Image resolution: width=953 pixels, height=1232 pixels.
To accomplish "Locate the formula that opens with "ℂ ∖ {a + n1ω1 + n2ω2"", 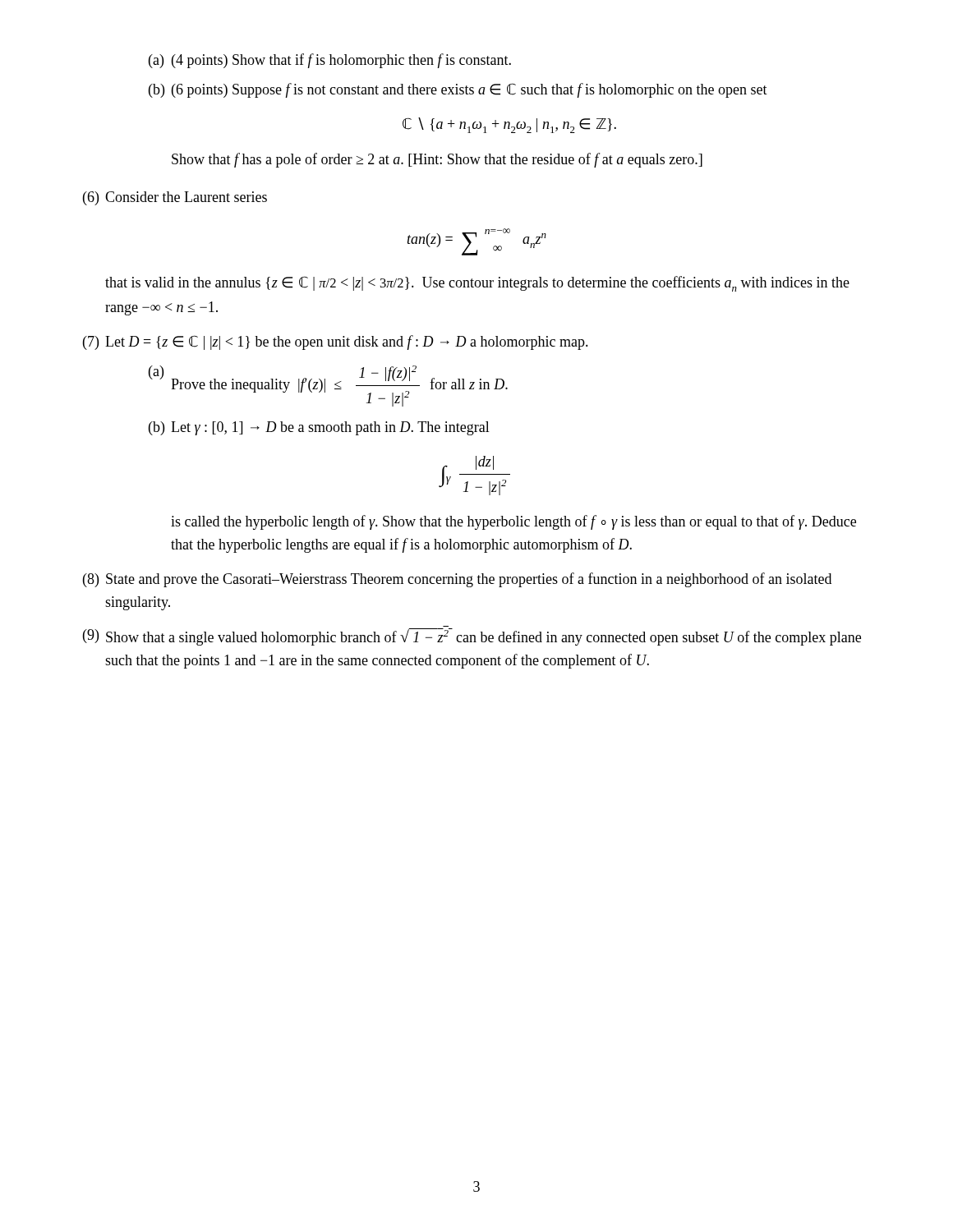I will click(509, 125).
